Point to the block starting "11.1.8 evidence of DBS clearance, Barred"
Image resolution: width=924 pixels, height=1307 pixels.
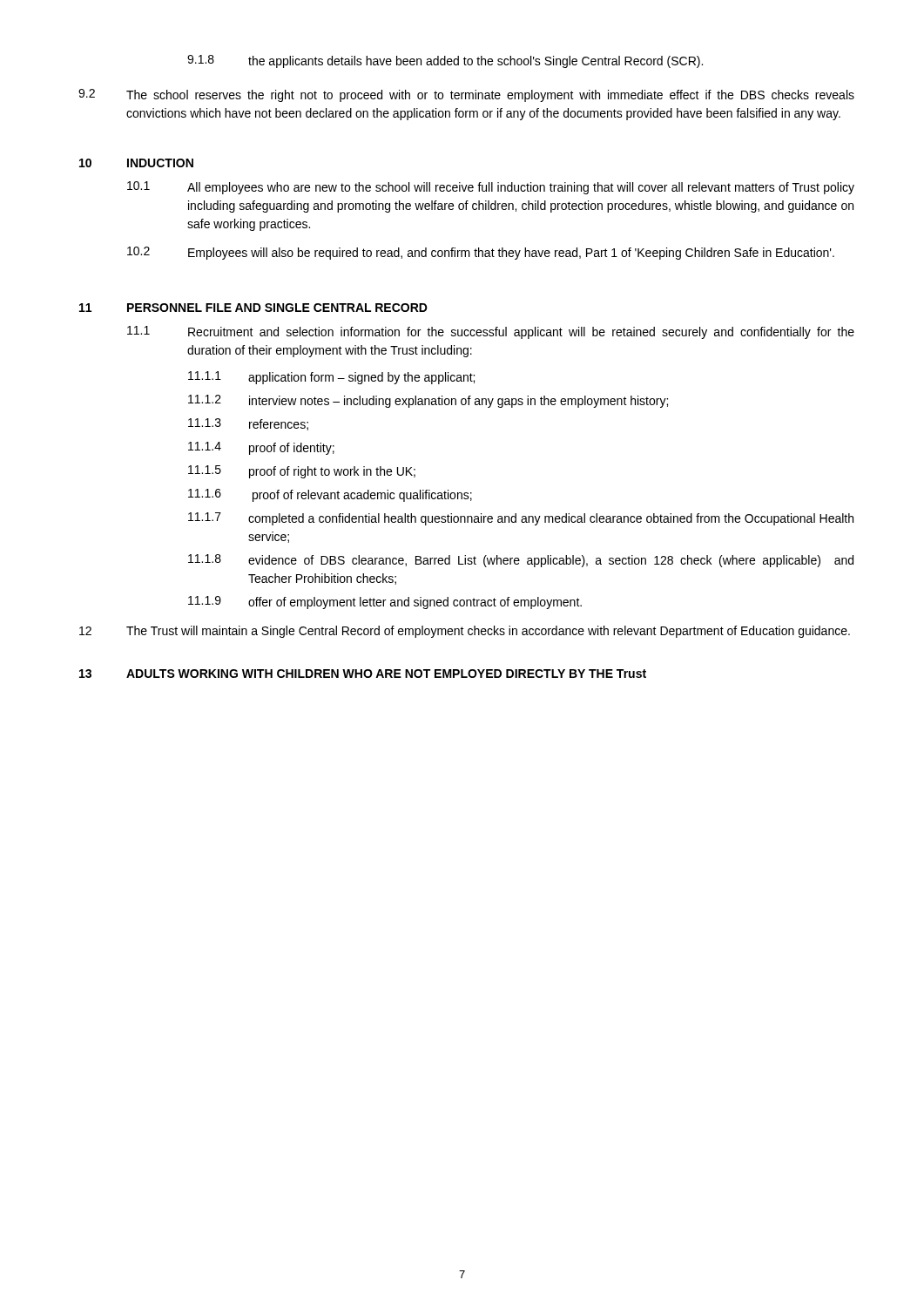point(521,570)
